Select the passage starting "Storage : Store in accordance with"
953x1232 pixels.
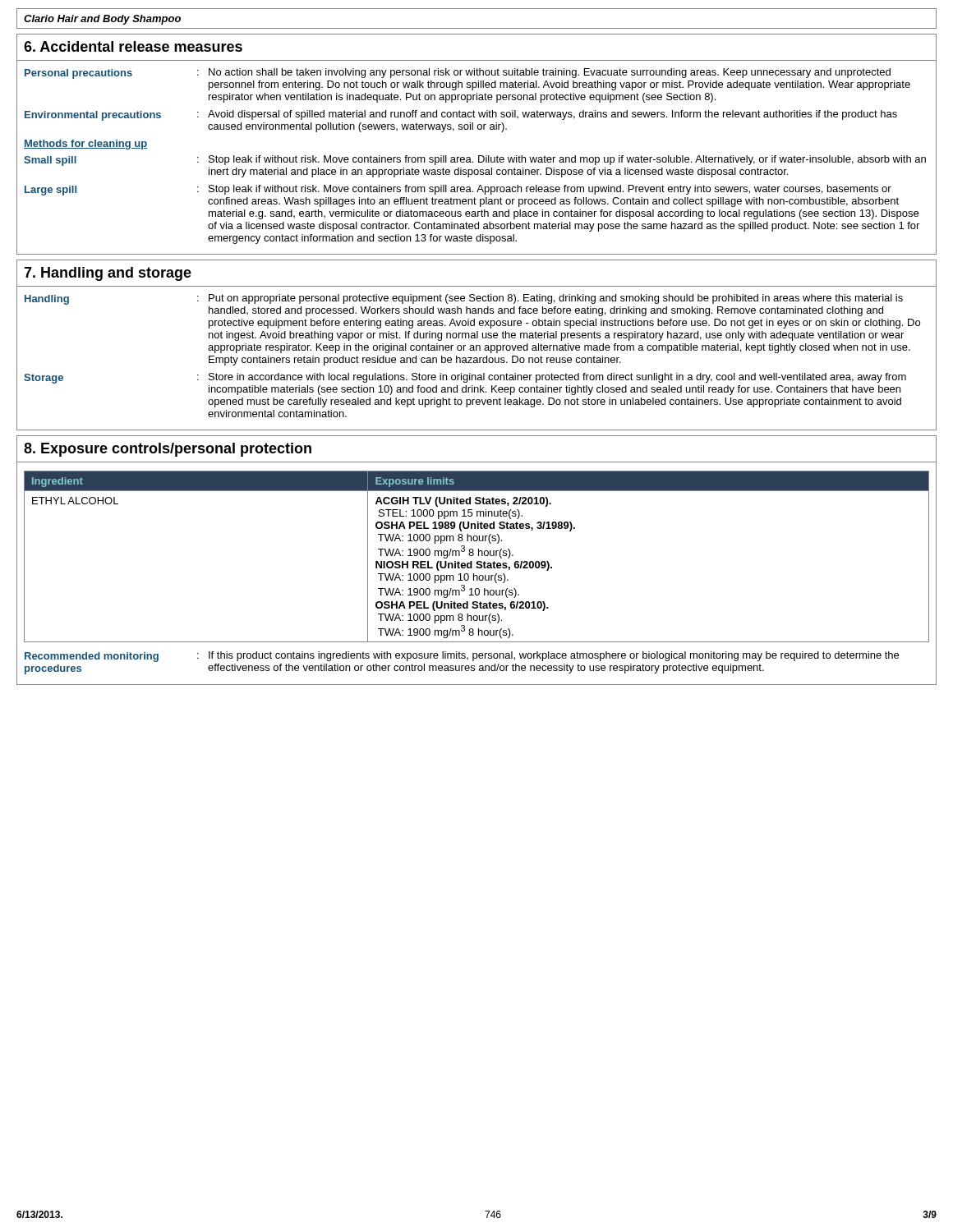coord(476,395)
